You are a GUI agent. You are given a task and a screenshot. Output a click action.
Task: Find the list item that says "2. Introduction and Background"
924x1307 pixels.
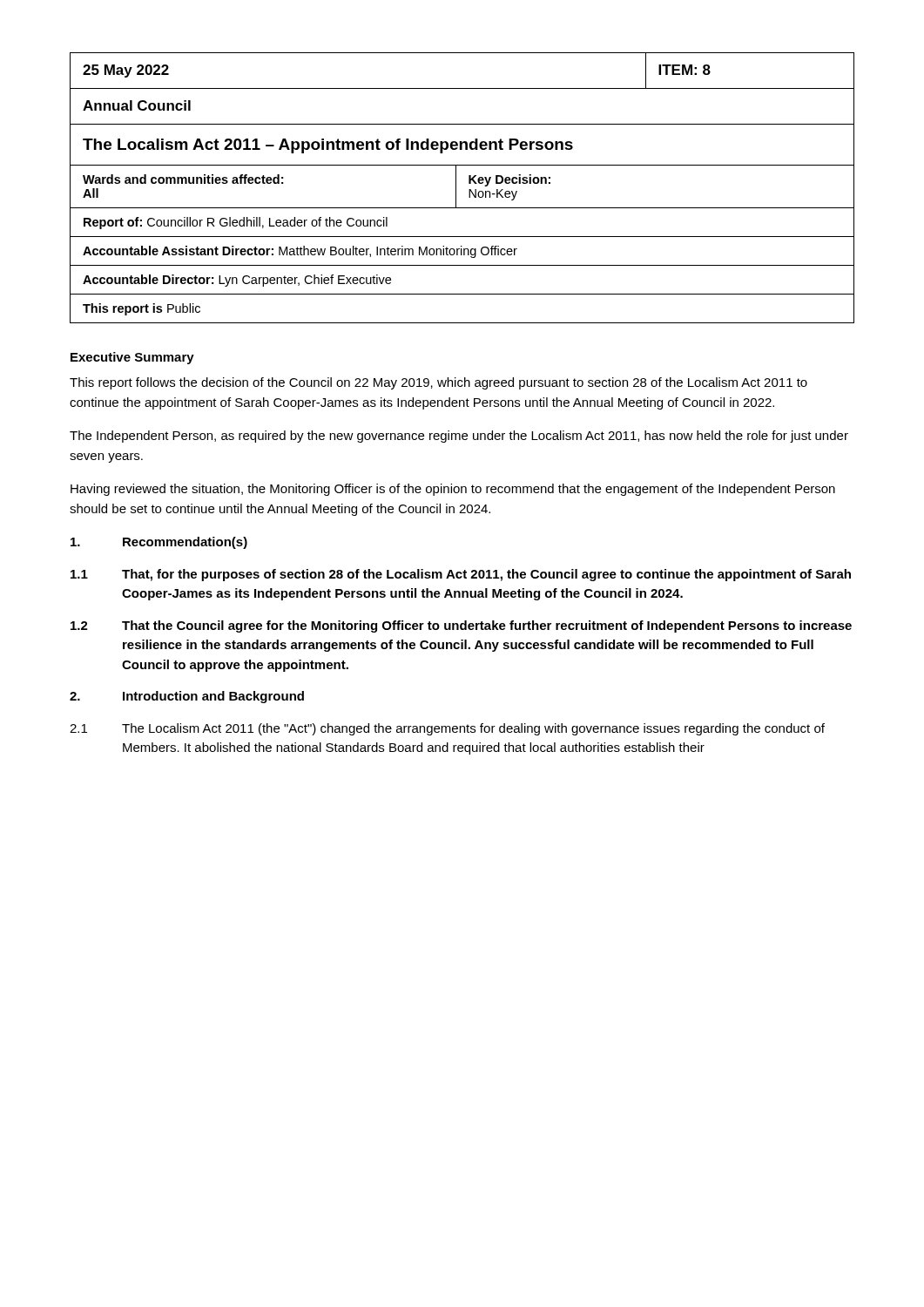[x=187, y=697]
